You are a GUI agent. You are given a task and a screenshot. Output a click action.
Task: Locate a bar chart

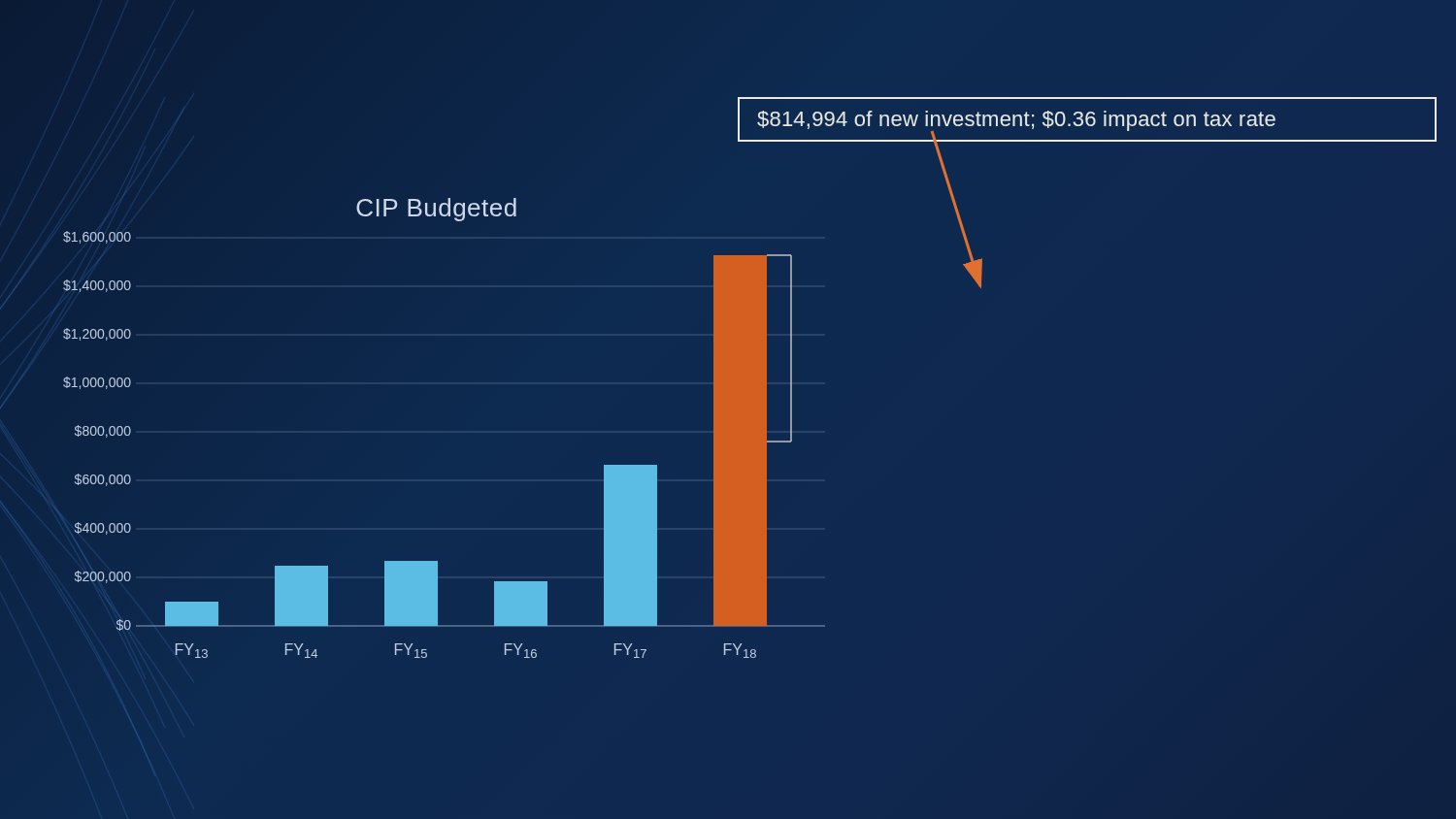click(490, 451)
